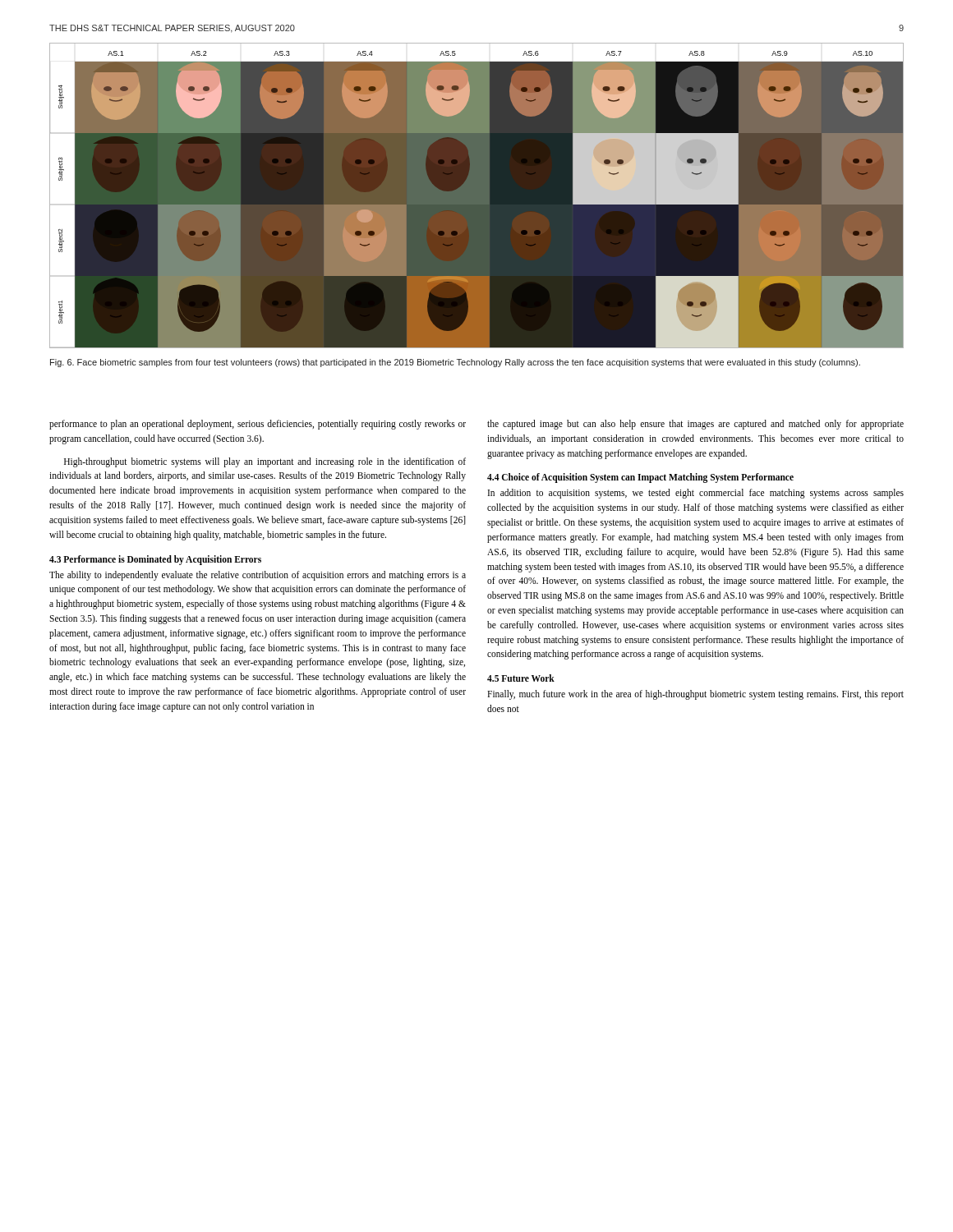The width and height of the screenshot is (953, 1232).
Task: Find the photo
Action: (476, 196)
